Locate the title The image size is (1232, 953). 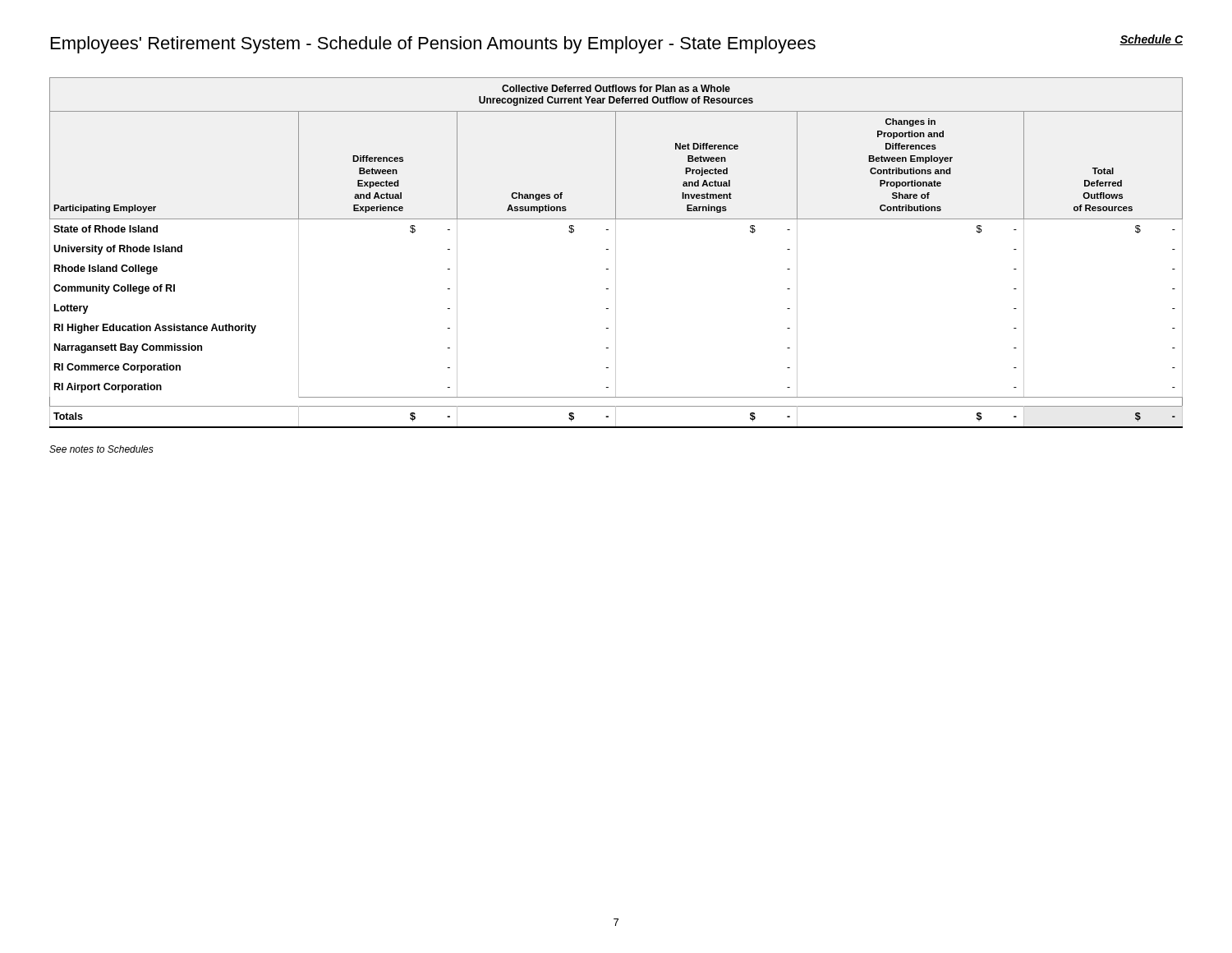click(x=433, y=43)
